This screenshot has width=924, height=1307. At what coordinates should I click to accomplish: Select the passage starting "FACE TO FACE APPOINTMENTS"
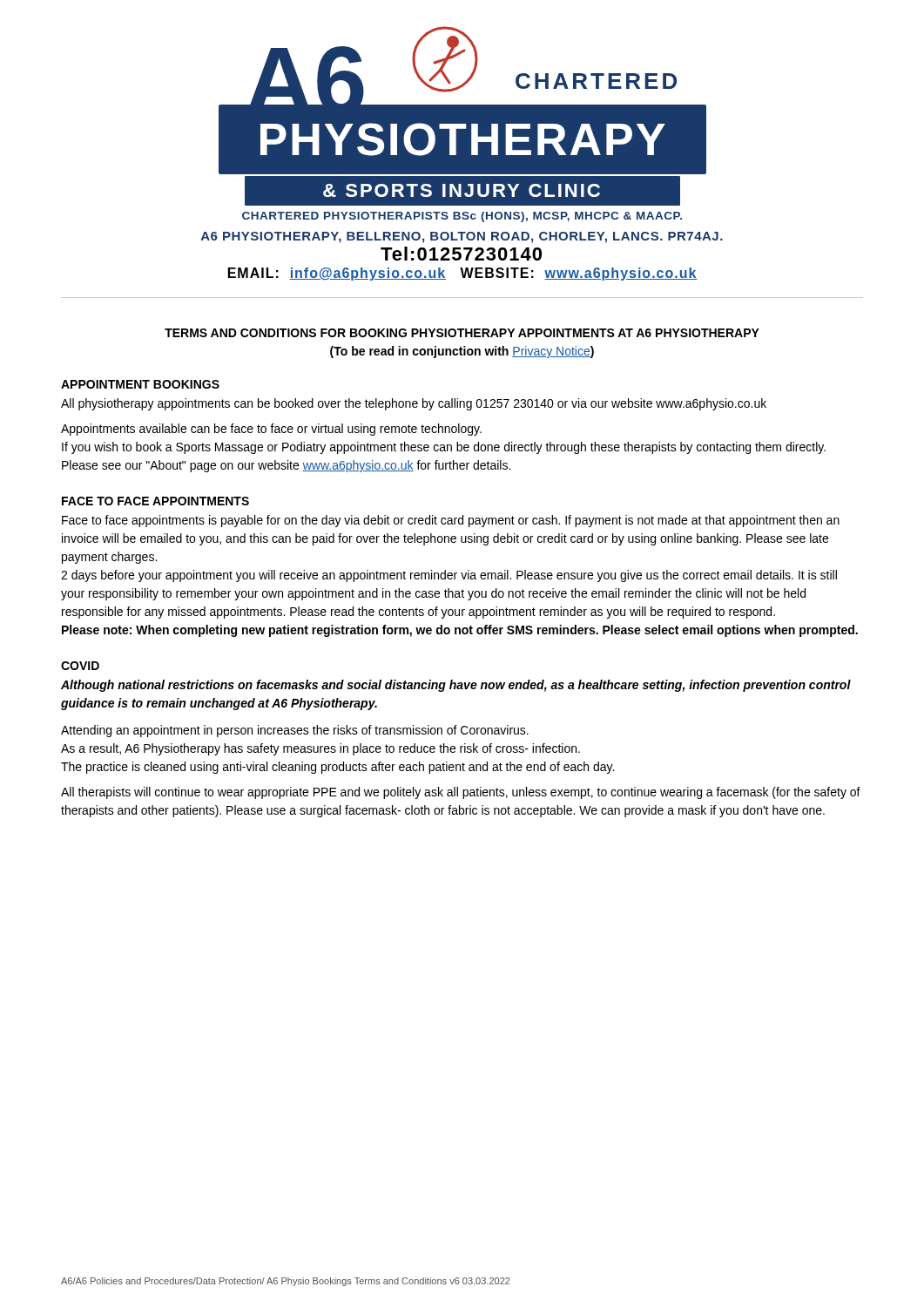pyautogui.click(x=155, y=501)
